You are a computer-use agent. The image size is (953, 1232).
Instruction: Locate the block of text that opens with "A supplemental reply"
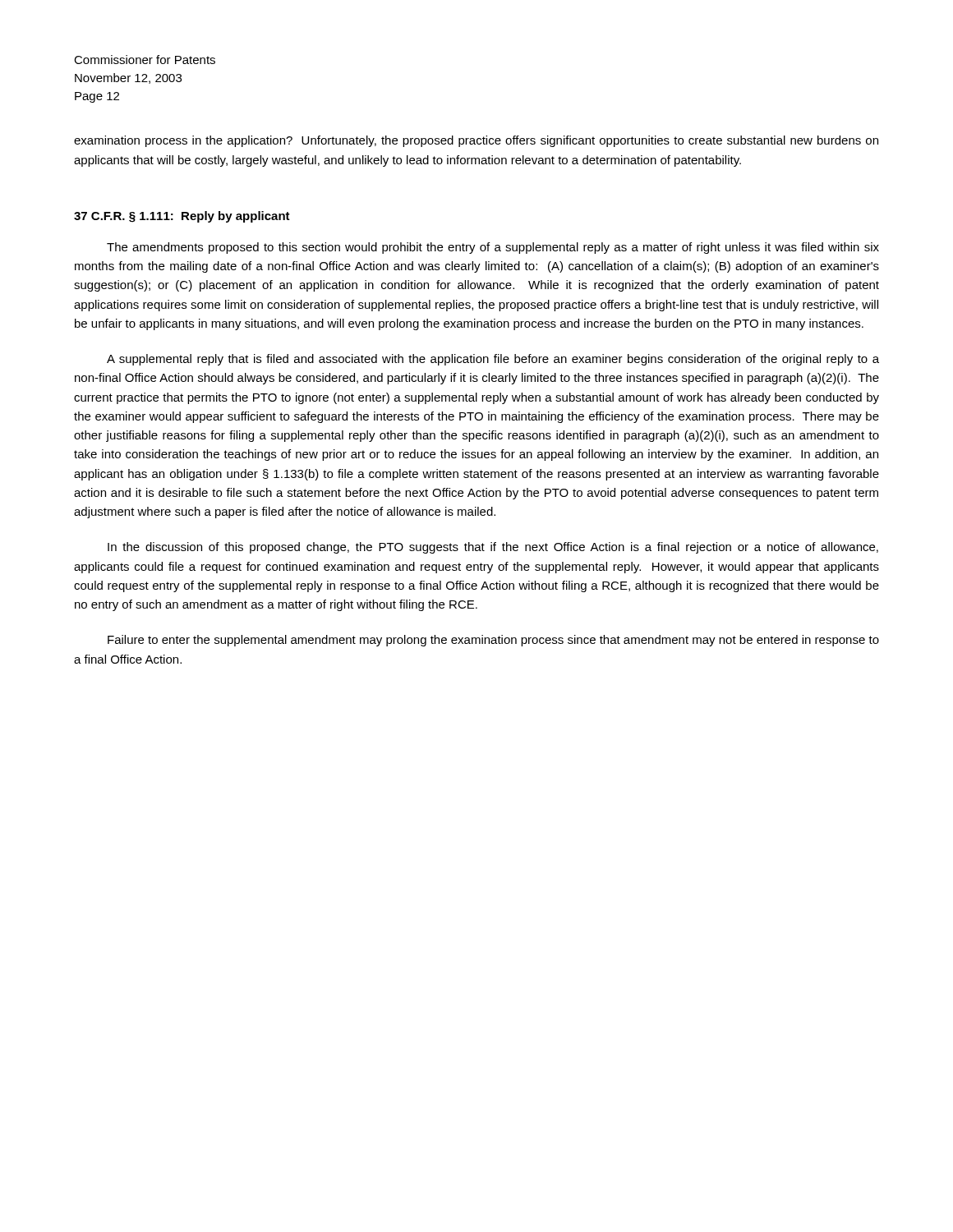[x=476, y=435]
